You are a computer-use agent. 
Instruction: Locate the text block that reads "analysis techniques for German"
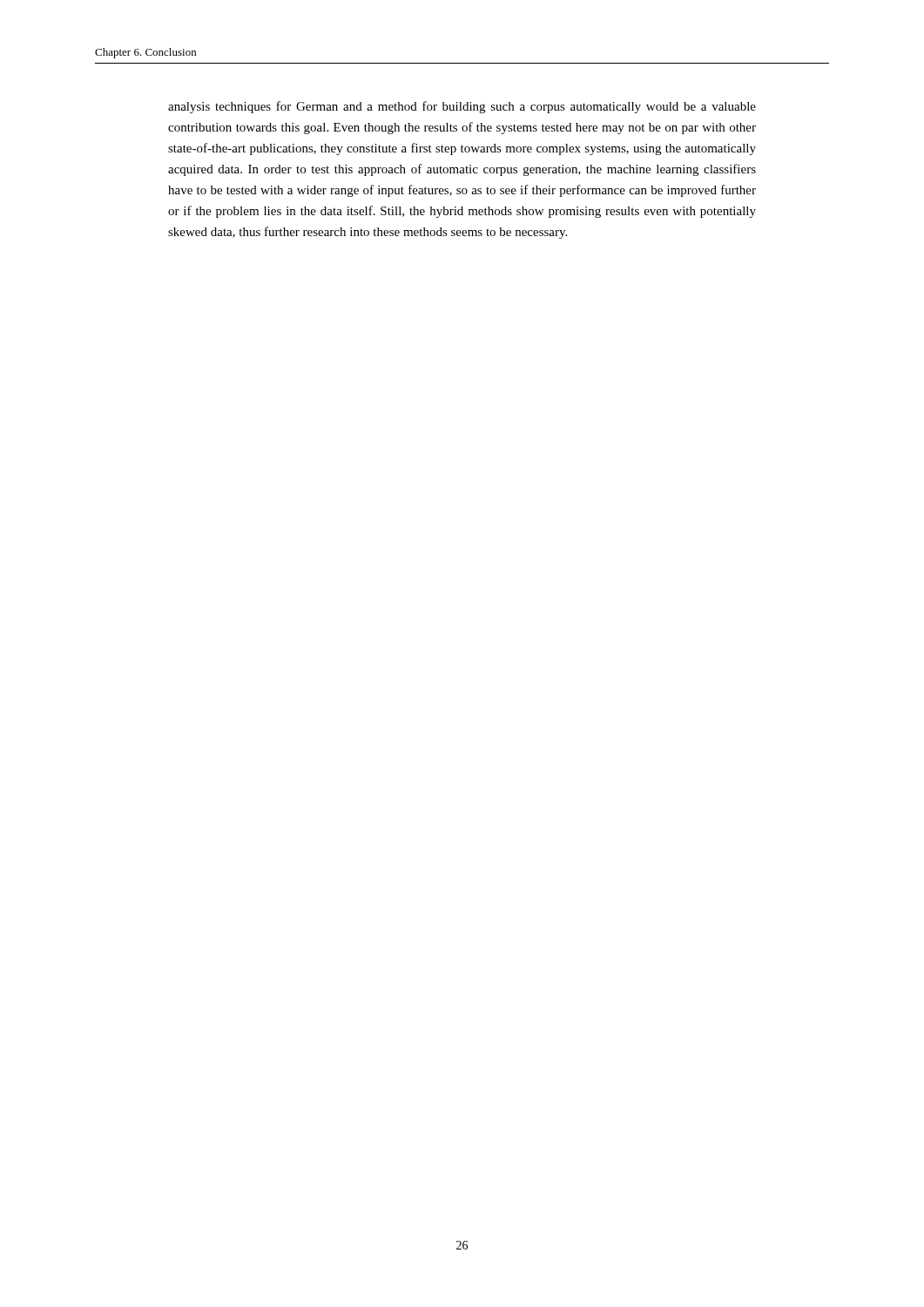[x=462, y=169]
